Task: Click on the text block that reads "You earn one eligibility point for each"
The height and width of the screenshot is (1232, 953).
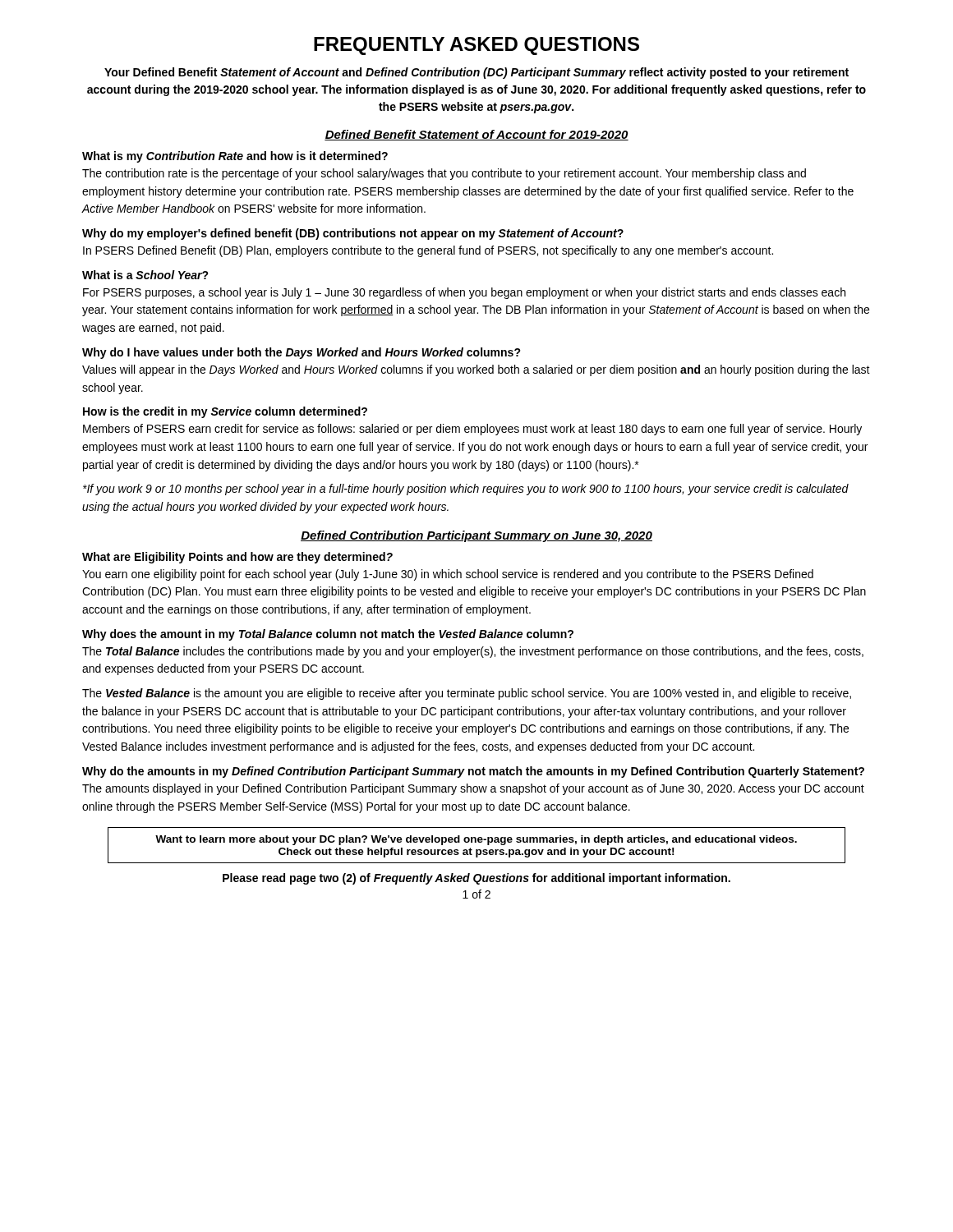Action: [x=474, y=592]
